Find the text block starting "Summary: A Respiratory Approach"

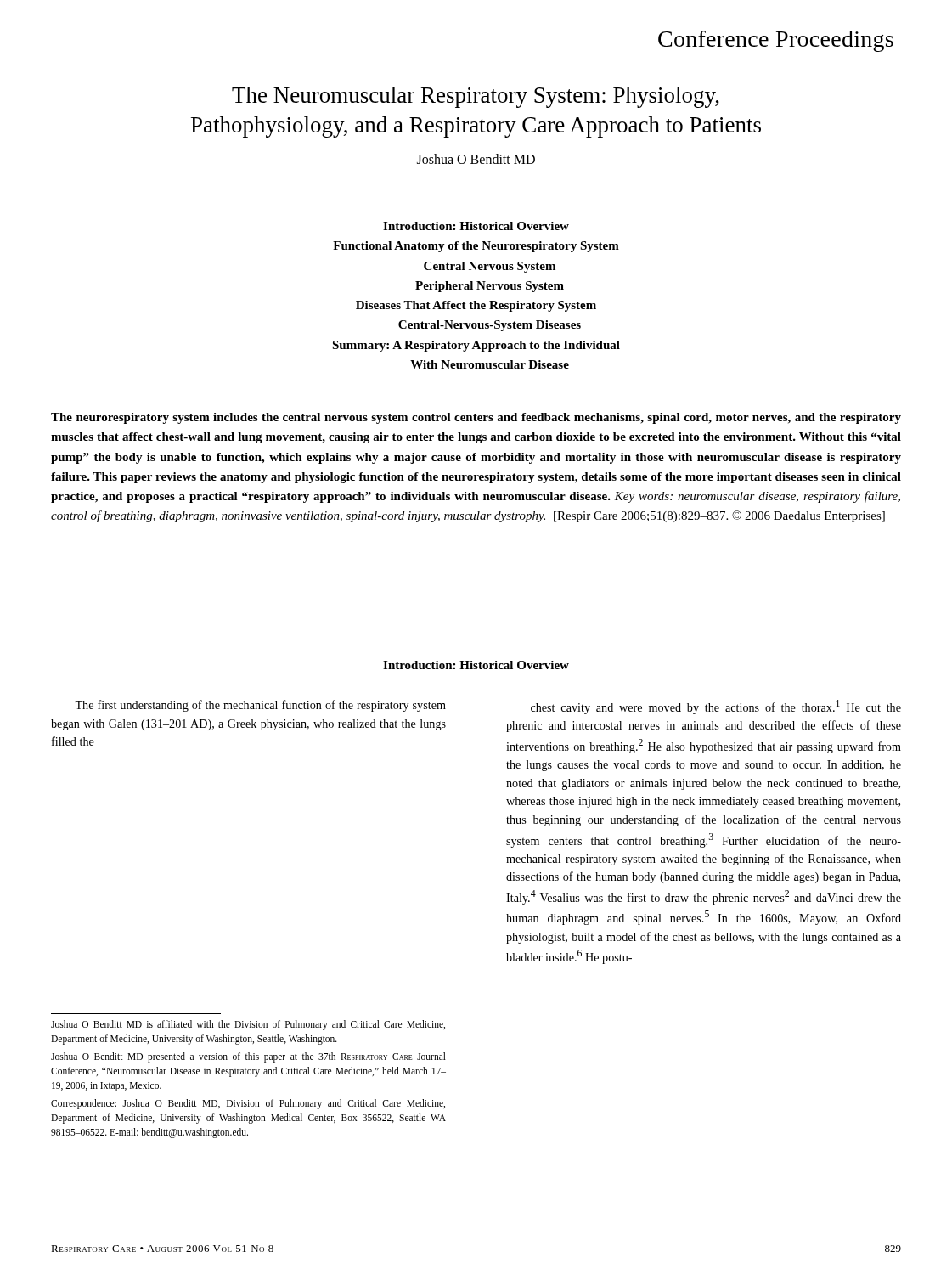pyautogui.click(x=476, y=344)
